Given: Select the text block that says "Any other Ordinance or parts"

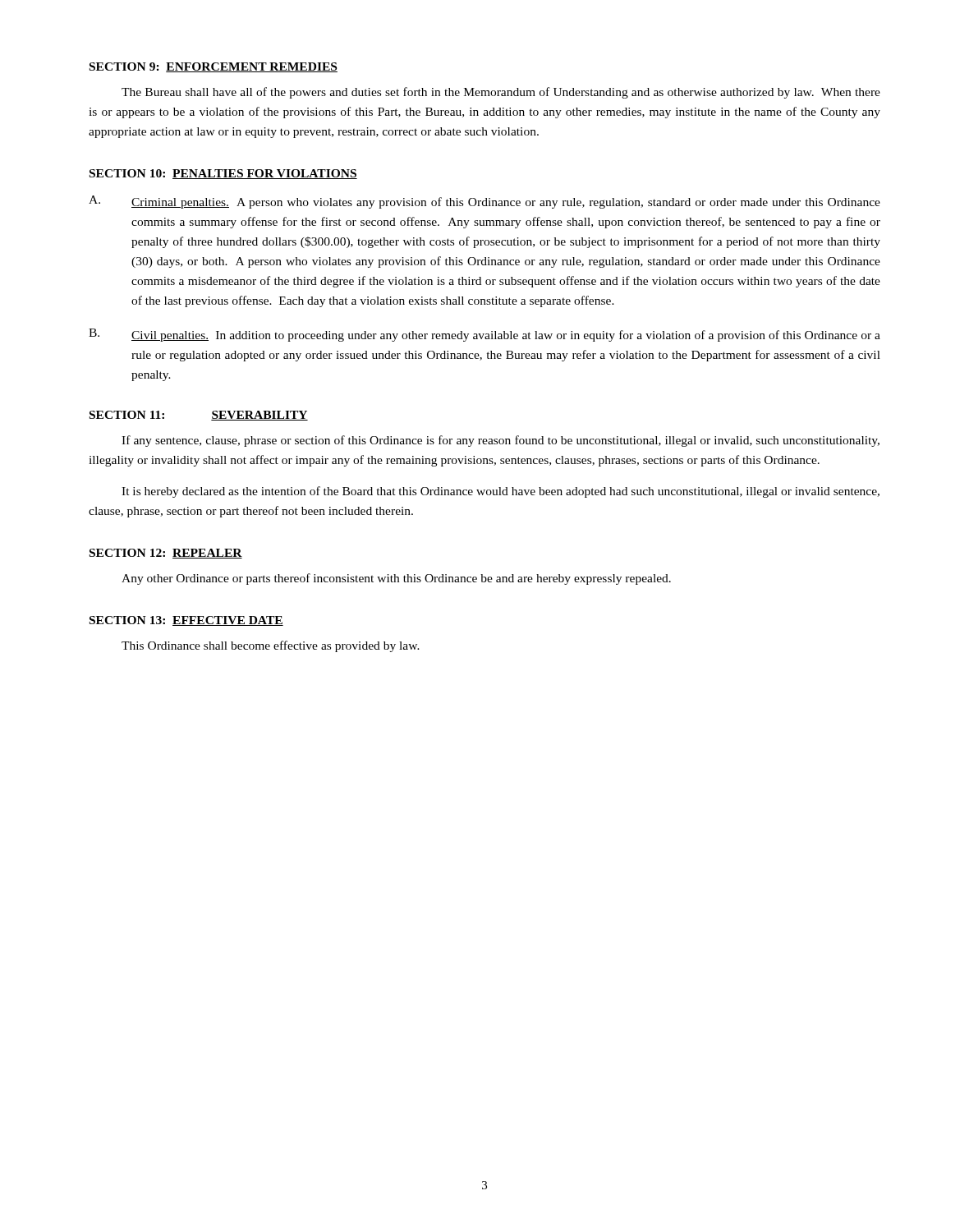Looking at the screenshot, I should (397, 578).
